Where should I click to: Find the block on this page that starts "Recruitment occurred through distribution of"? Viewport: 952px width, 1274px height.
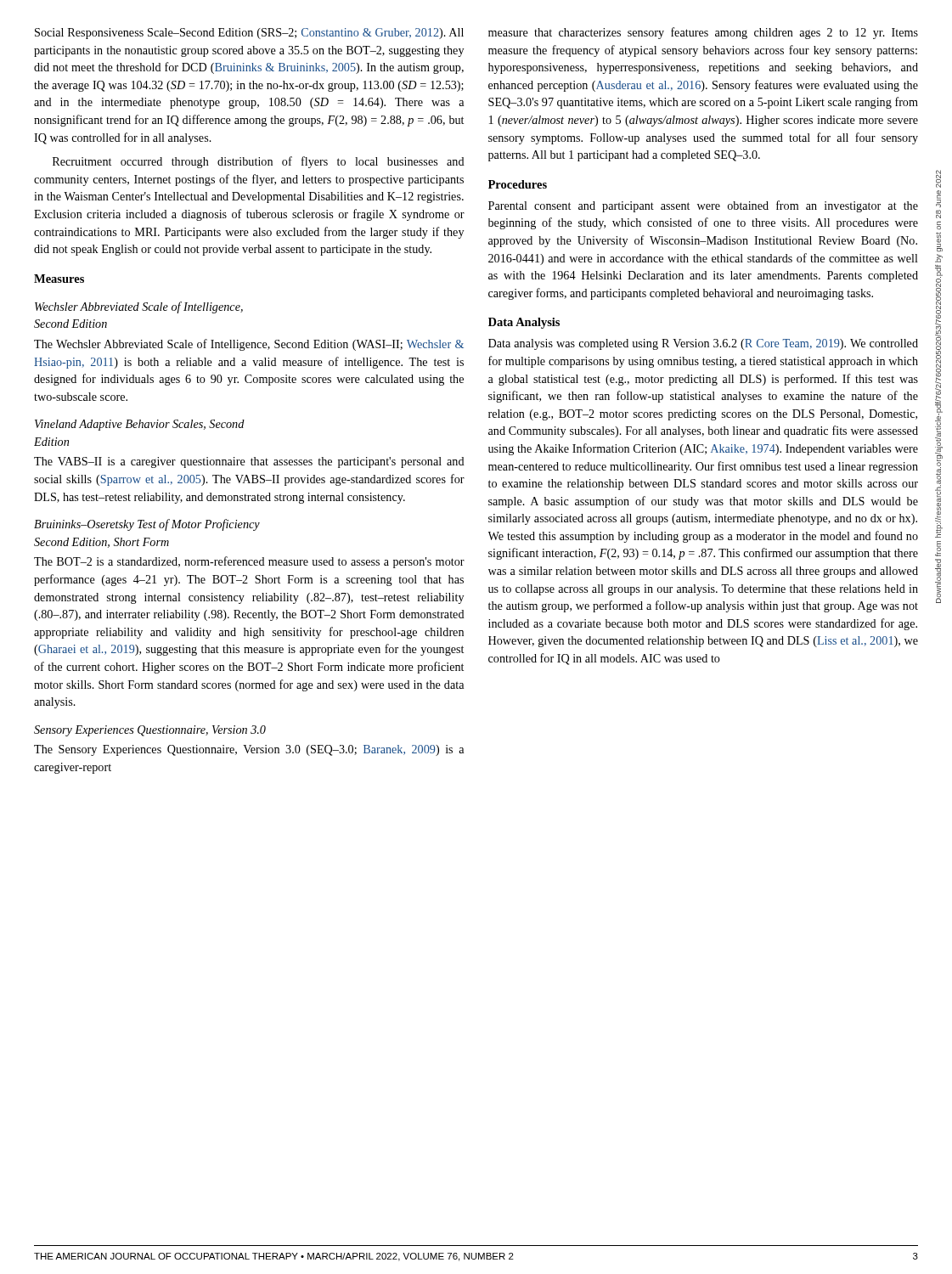coord(249,205)
